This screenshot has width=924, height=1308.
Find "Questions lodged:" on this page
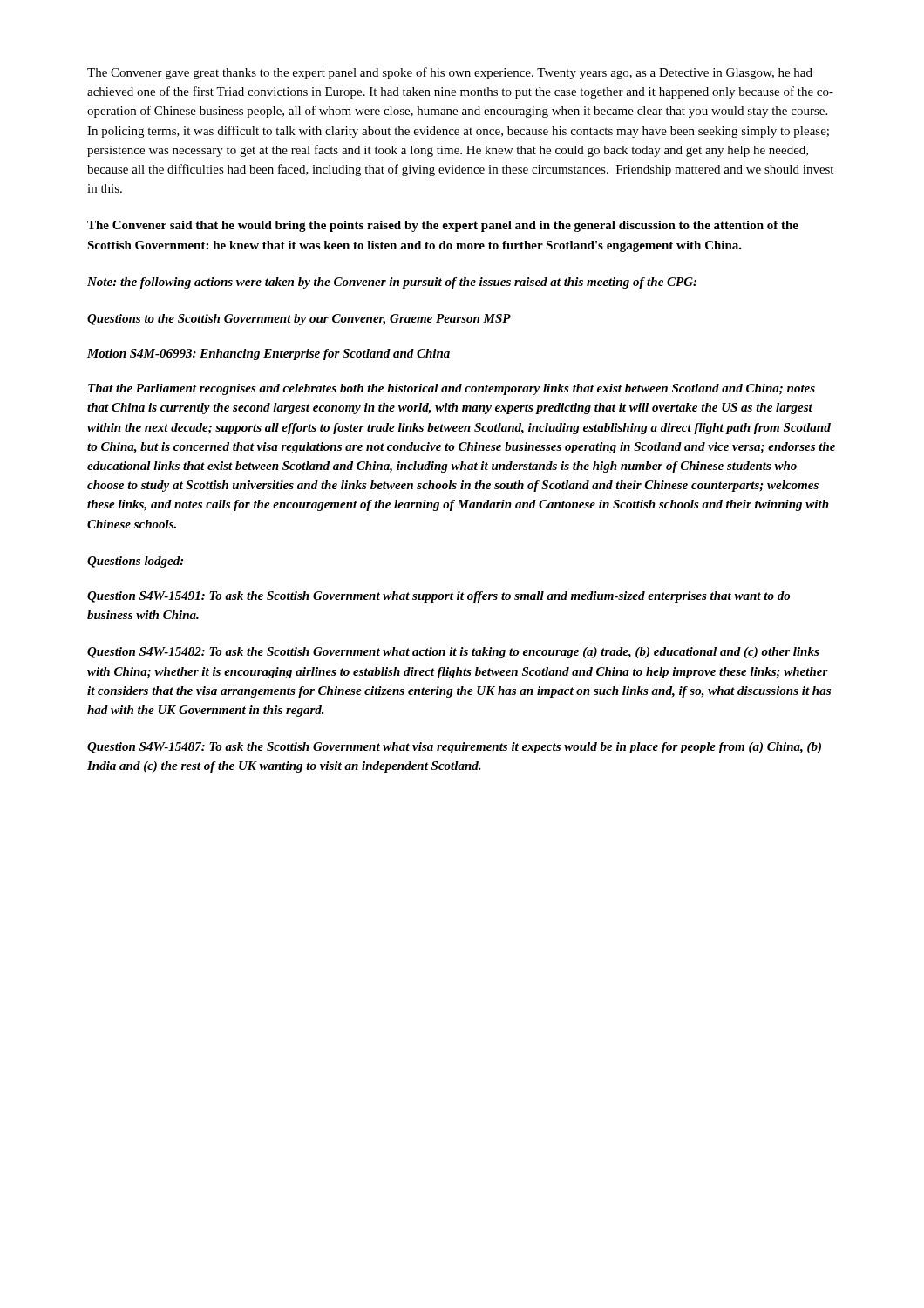[136, 560]
